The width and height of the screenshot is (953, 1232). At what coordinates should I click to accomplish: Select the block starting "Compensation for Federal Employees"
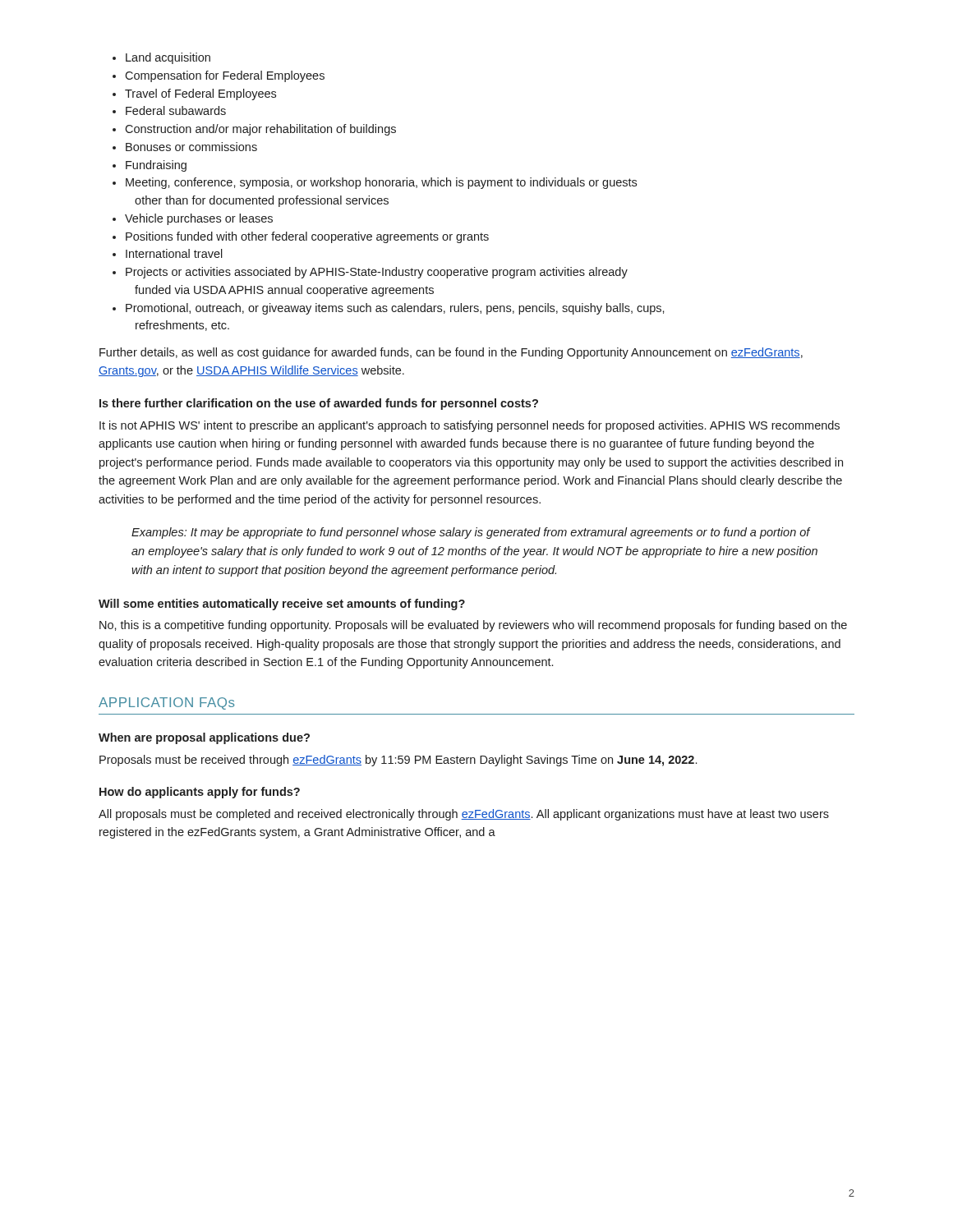(219, 76)
